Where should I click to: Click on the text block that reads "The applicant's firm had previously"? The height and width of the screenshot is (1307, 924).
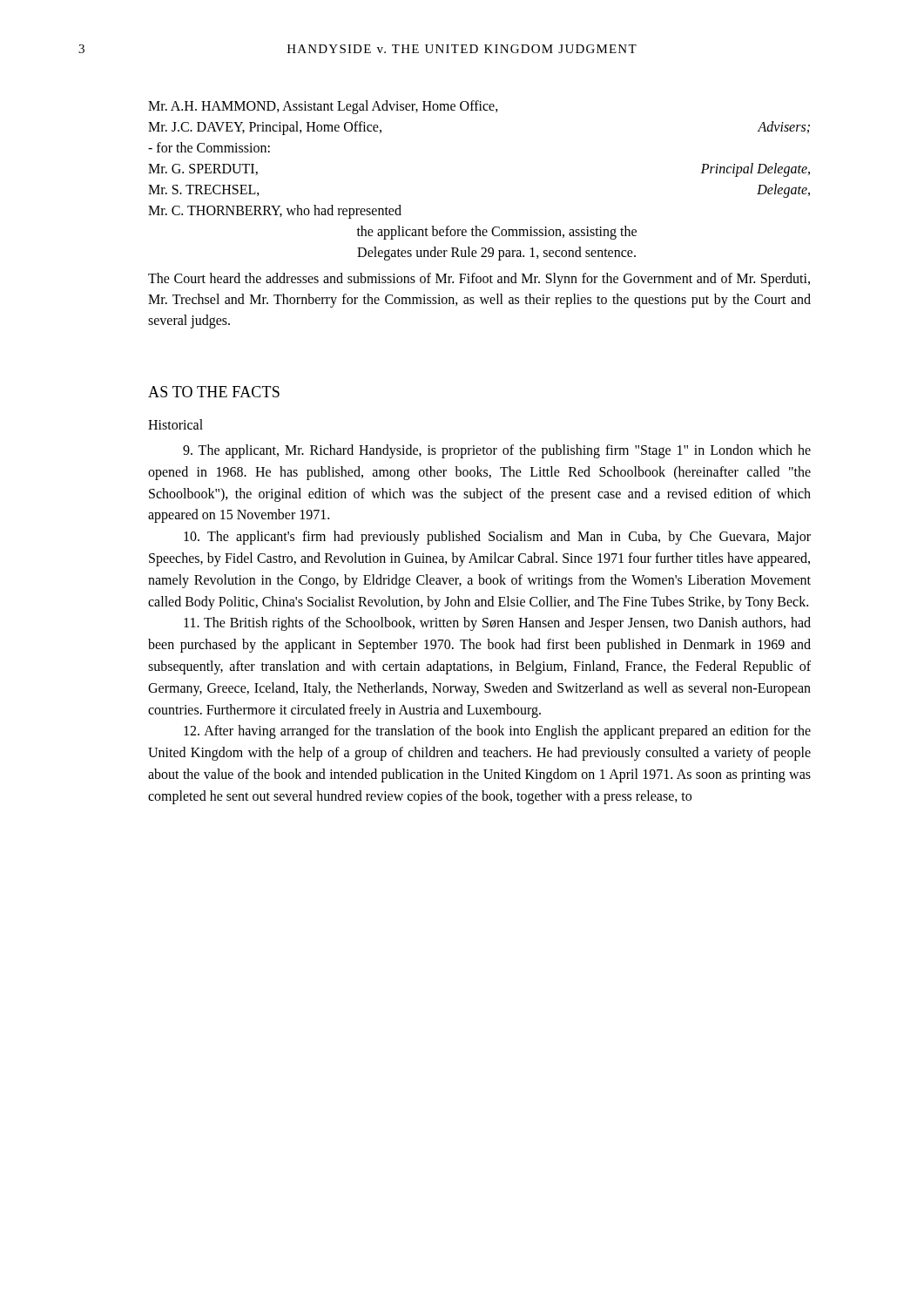pyautogui.click(x=479, y=569)
